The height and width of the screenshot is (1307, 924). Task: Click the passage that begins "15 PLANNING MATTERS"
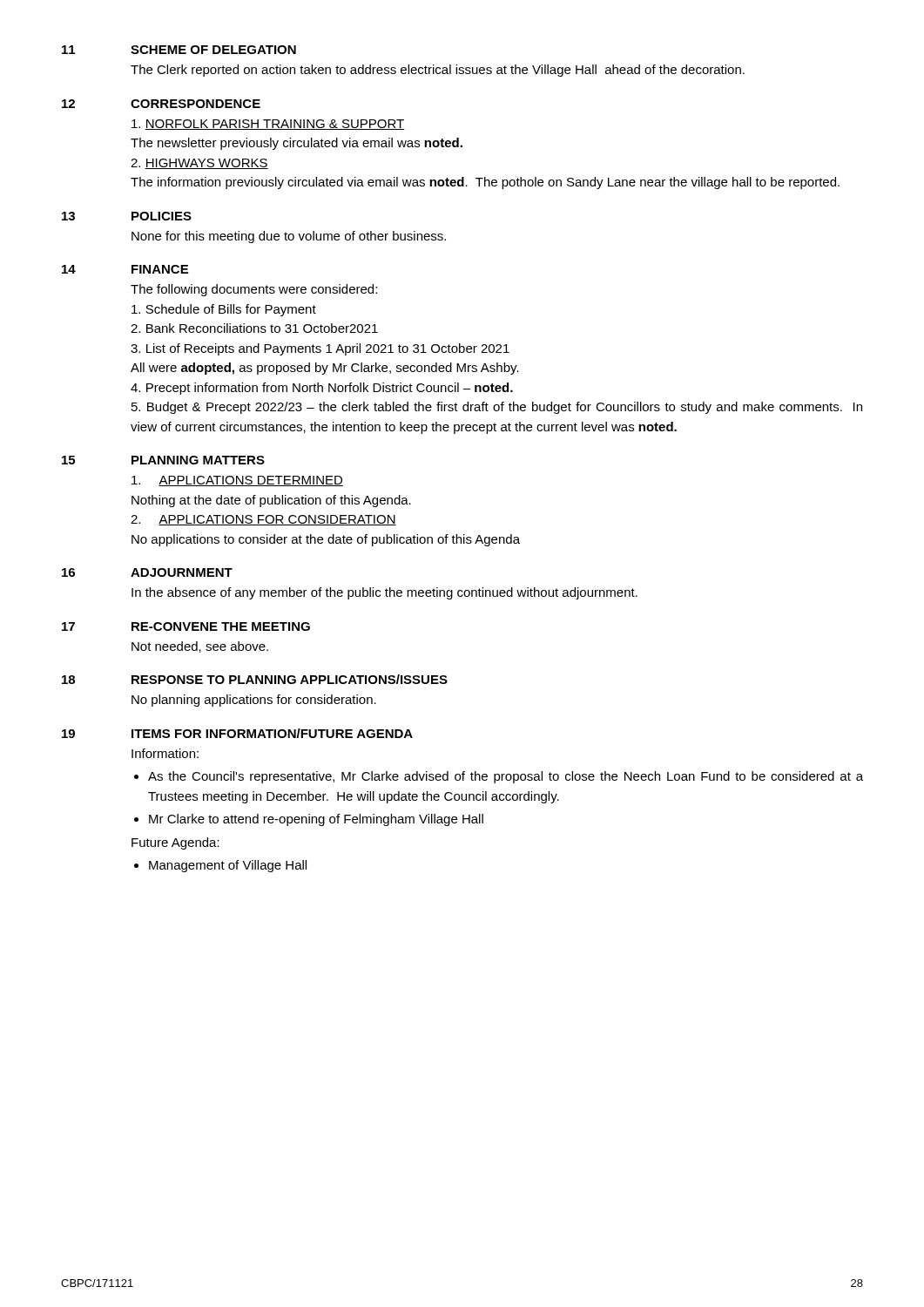163,460
